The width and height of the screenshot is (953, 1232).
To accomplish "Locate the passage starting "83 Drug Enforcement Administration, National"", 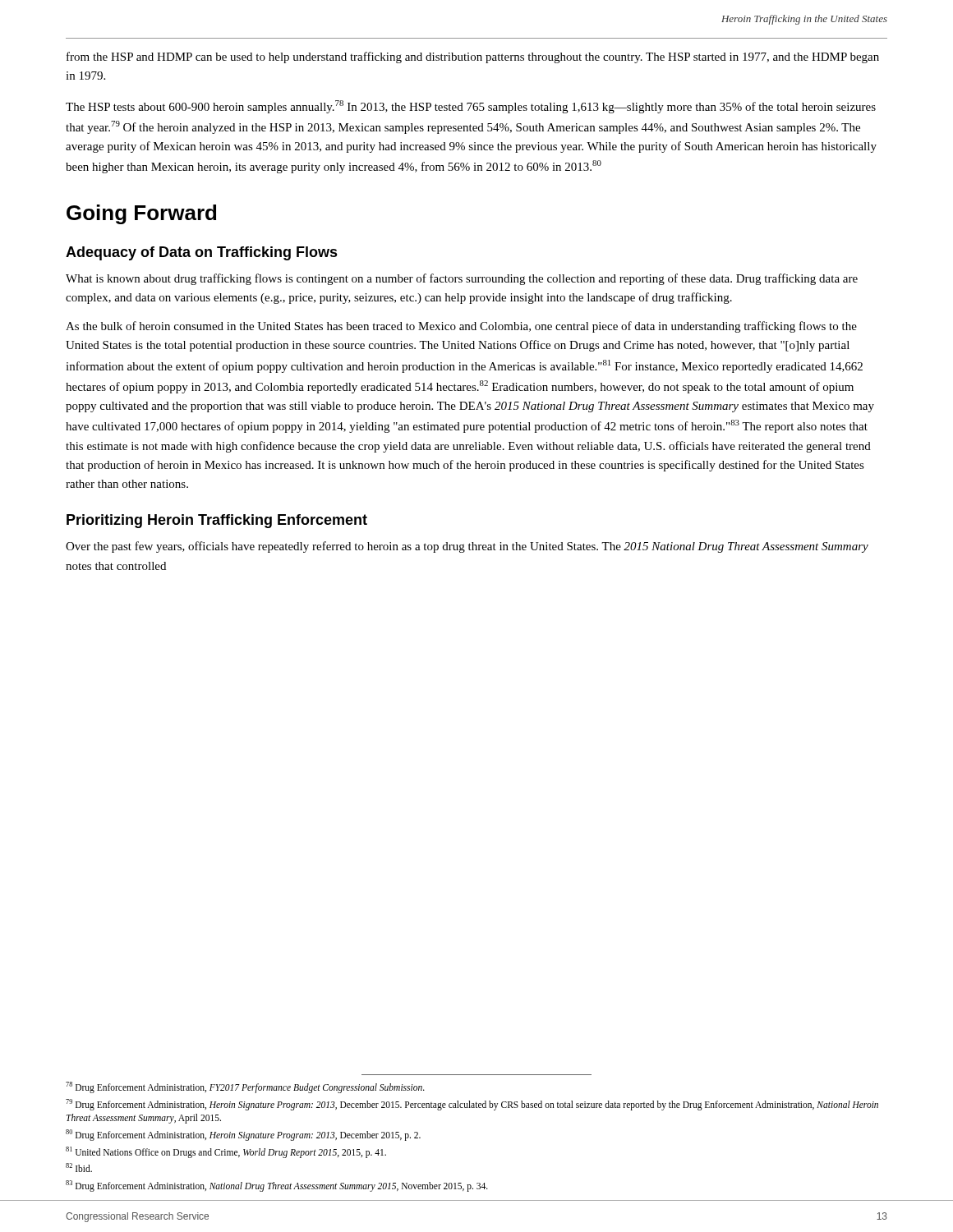I will [x=277, y=1185].
